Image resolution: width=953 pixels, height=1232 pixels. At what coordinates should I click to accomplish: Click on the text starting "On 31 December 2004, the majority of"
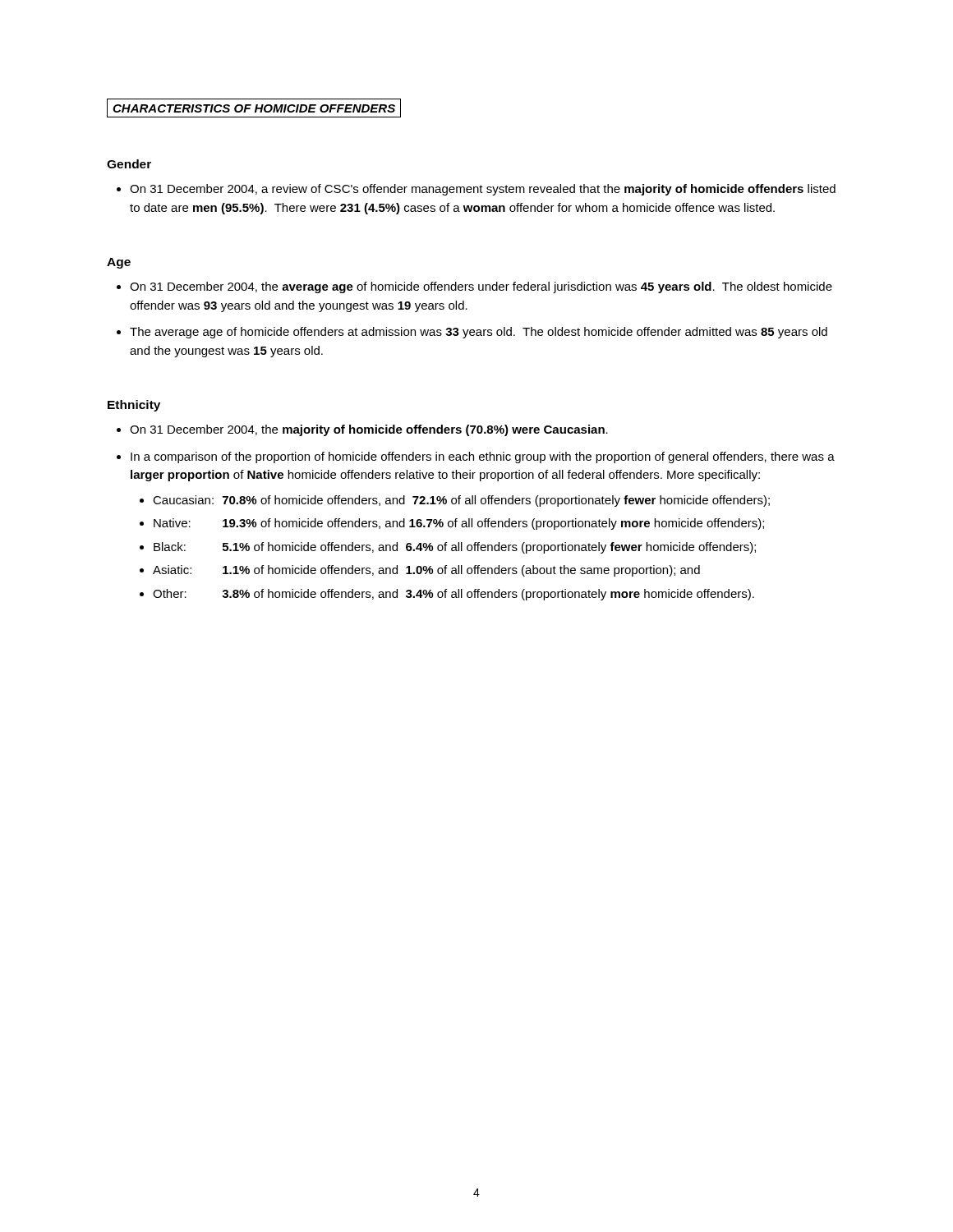point(369,429)
